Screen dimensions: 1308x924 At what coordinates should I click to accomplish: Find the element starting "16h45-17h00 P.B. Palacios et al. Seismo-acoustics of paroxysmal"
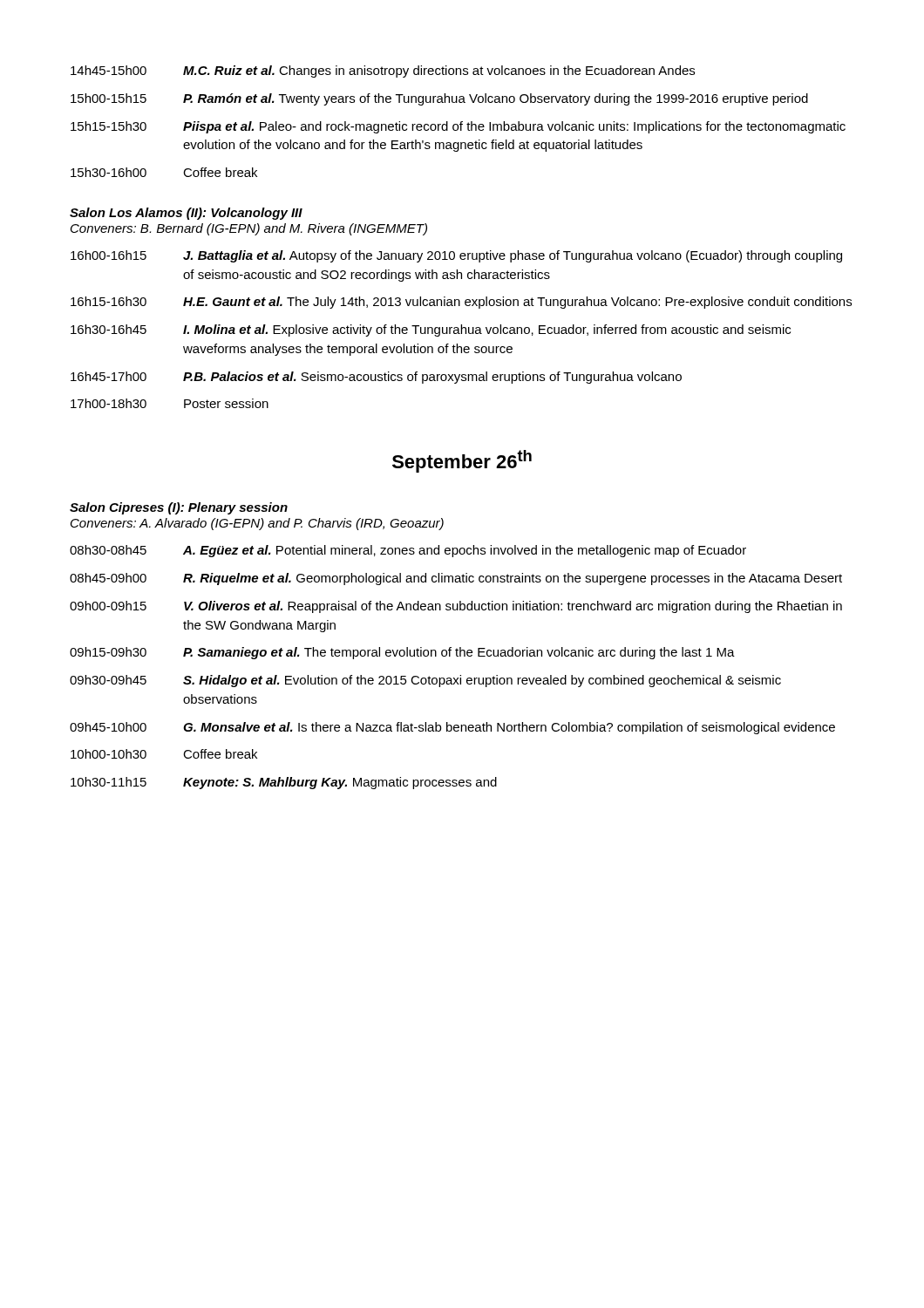pyautogui.click(x=462, y=376)
